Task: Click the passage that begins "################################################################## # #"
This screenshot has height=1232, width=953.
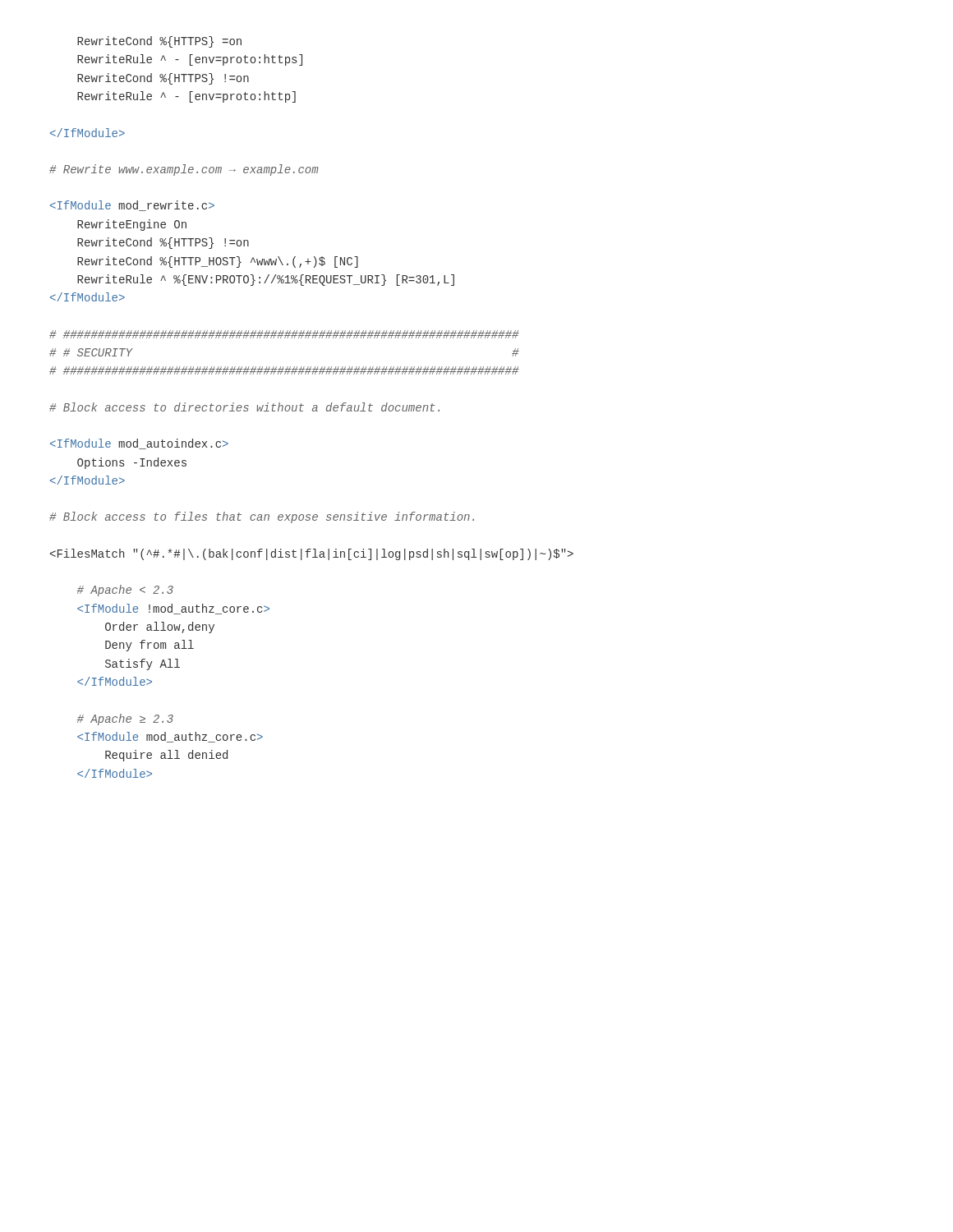Action: click(x=284, y=334)
